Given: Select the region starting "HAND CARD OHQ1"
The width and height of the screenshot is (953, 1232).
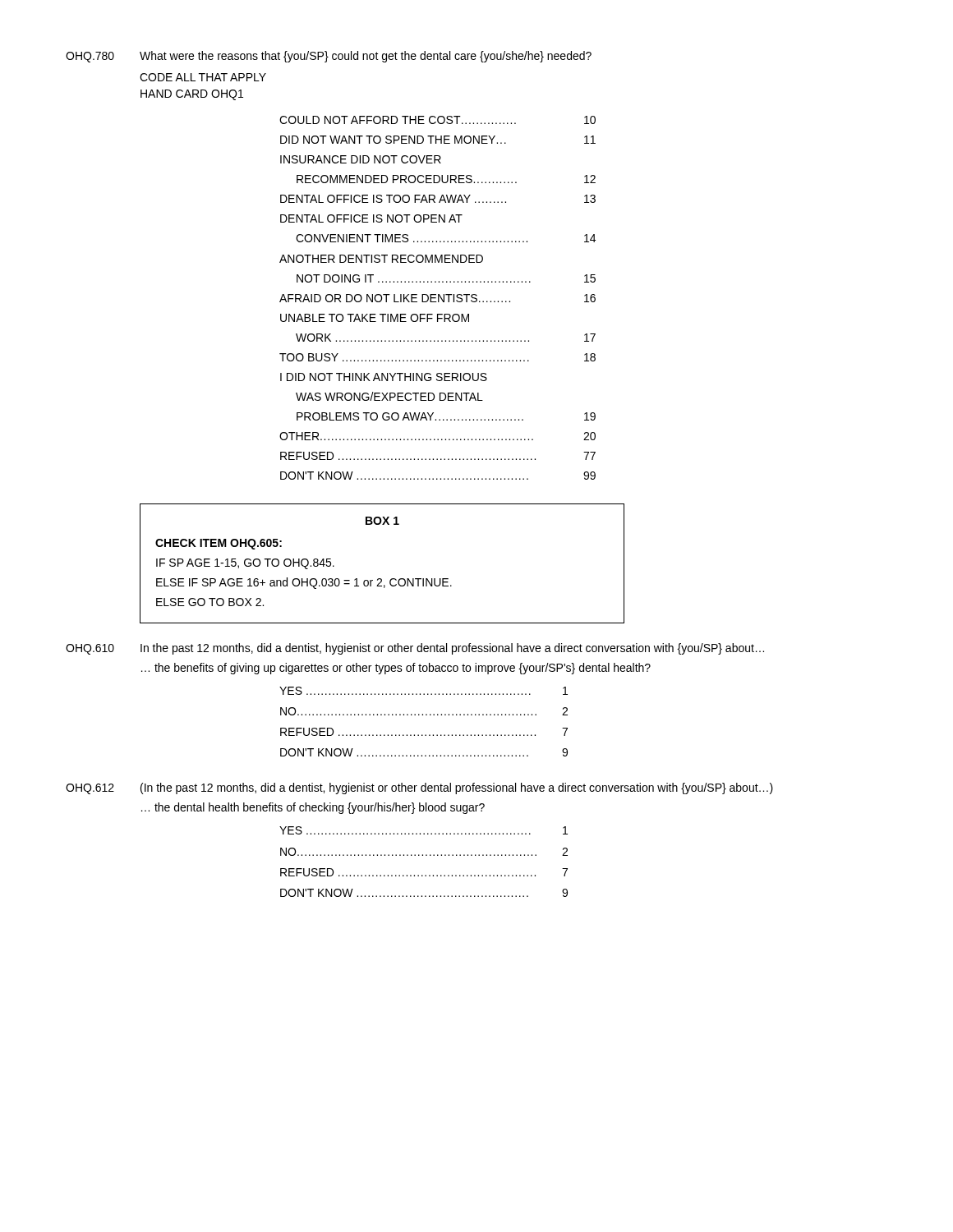Looking at the screenshot, I should (192, 94).
